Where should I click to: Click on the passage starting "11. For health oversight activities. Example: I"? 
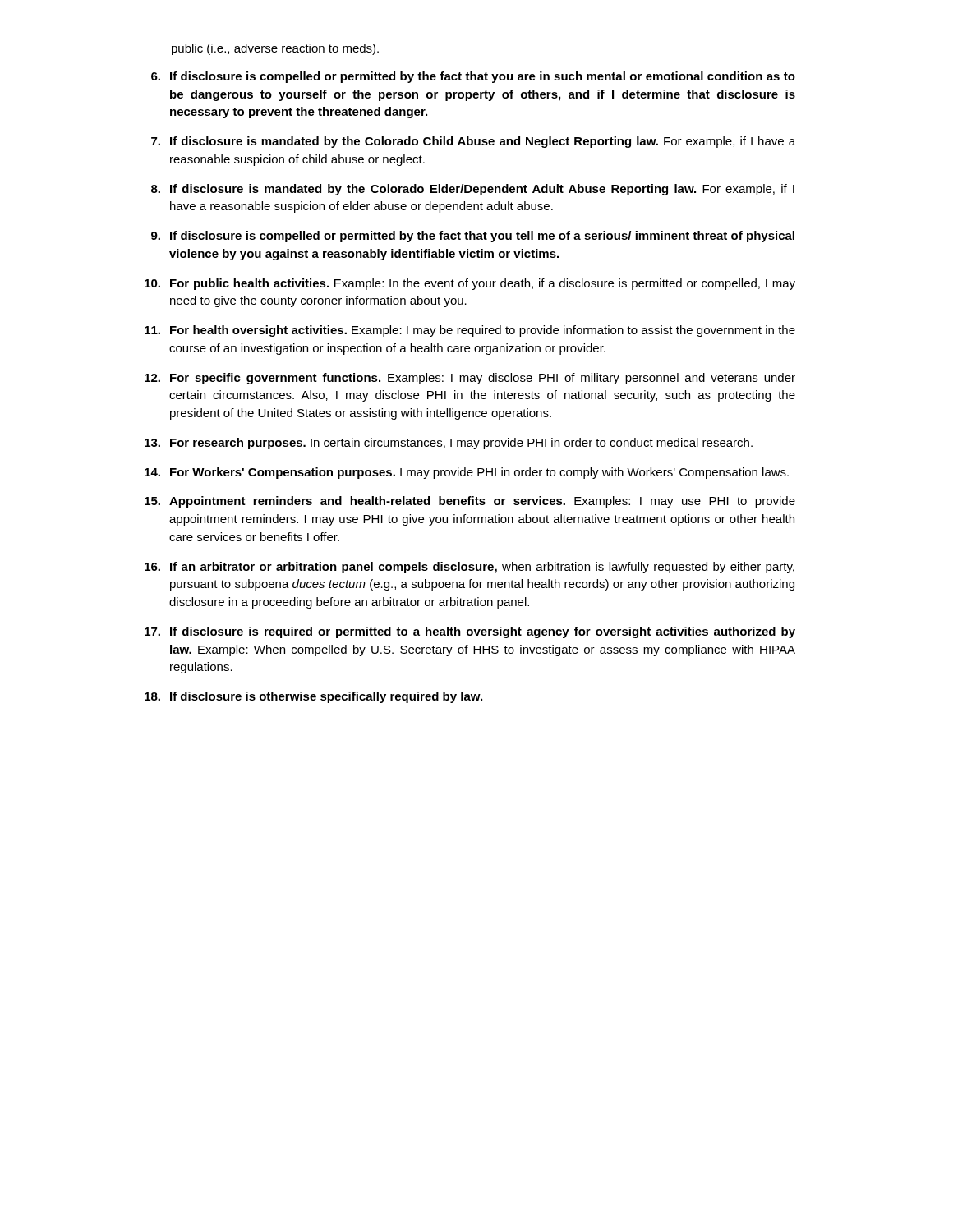coord(458,339)
